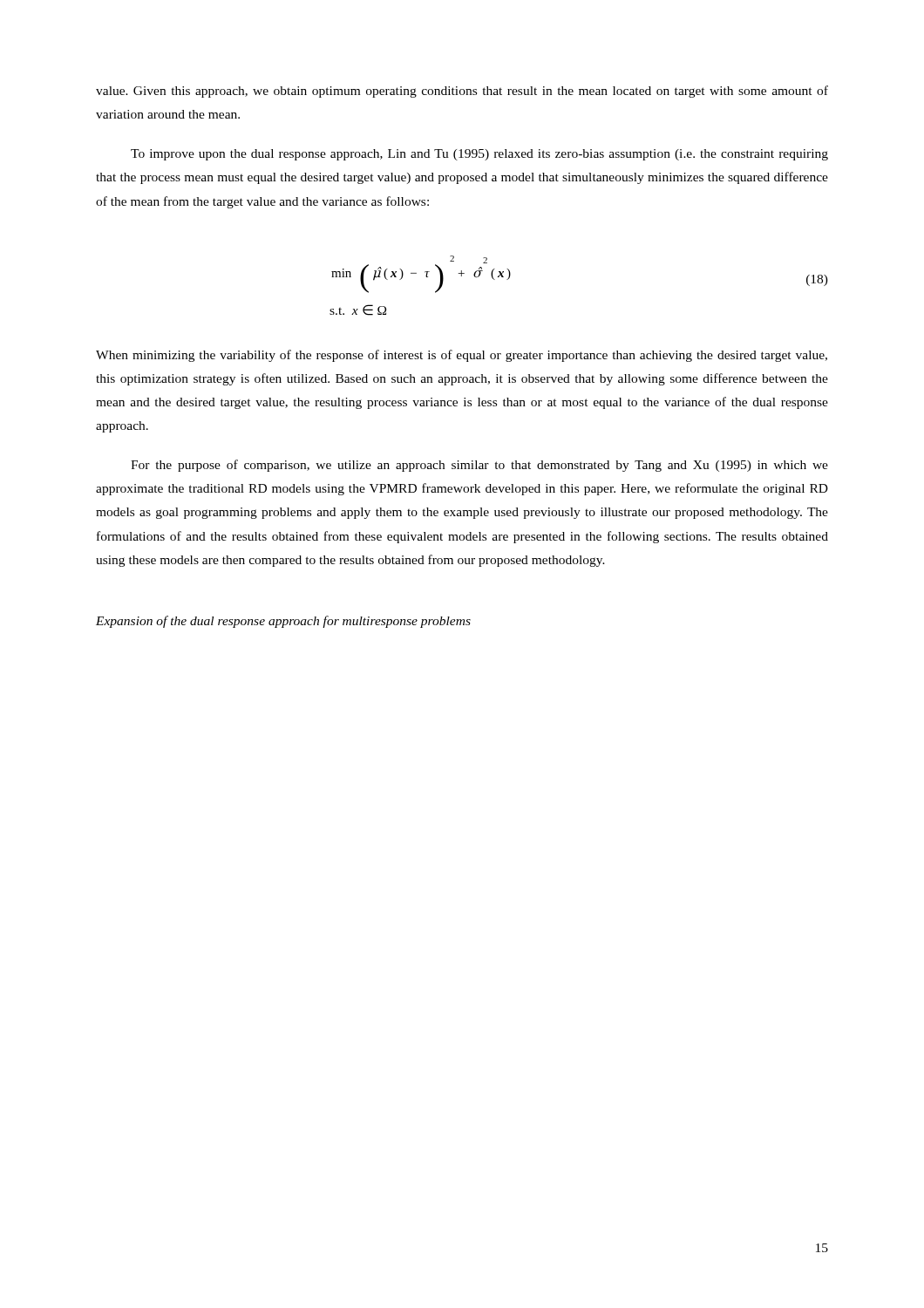
Task: Find the section header
Action: (x=283, y=620)
